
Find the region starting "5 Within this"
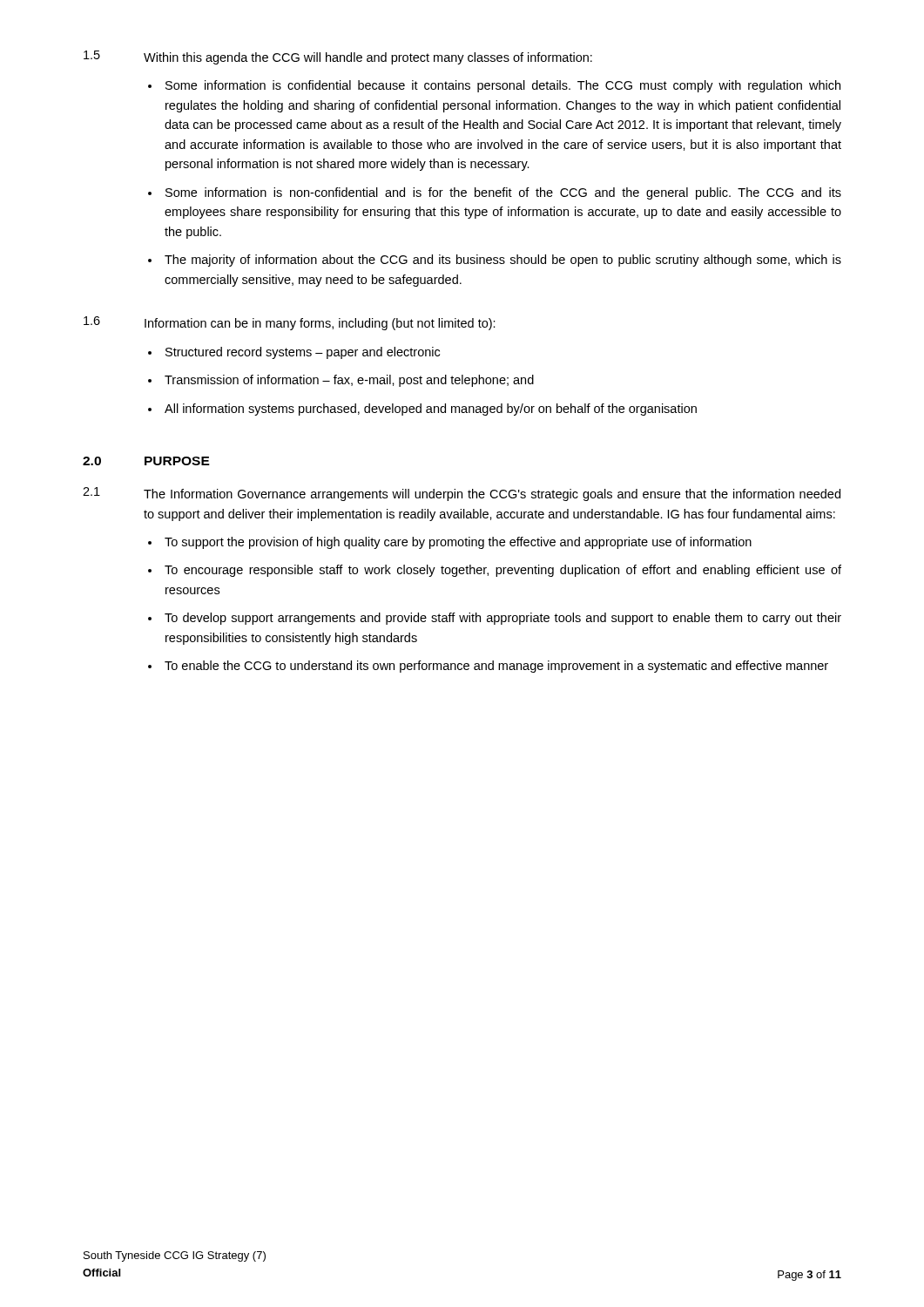[x=462, y=173]
